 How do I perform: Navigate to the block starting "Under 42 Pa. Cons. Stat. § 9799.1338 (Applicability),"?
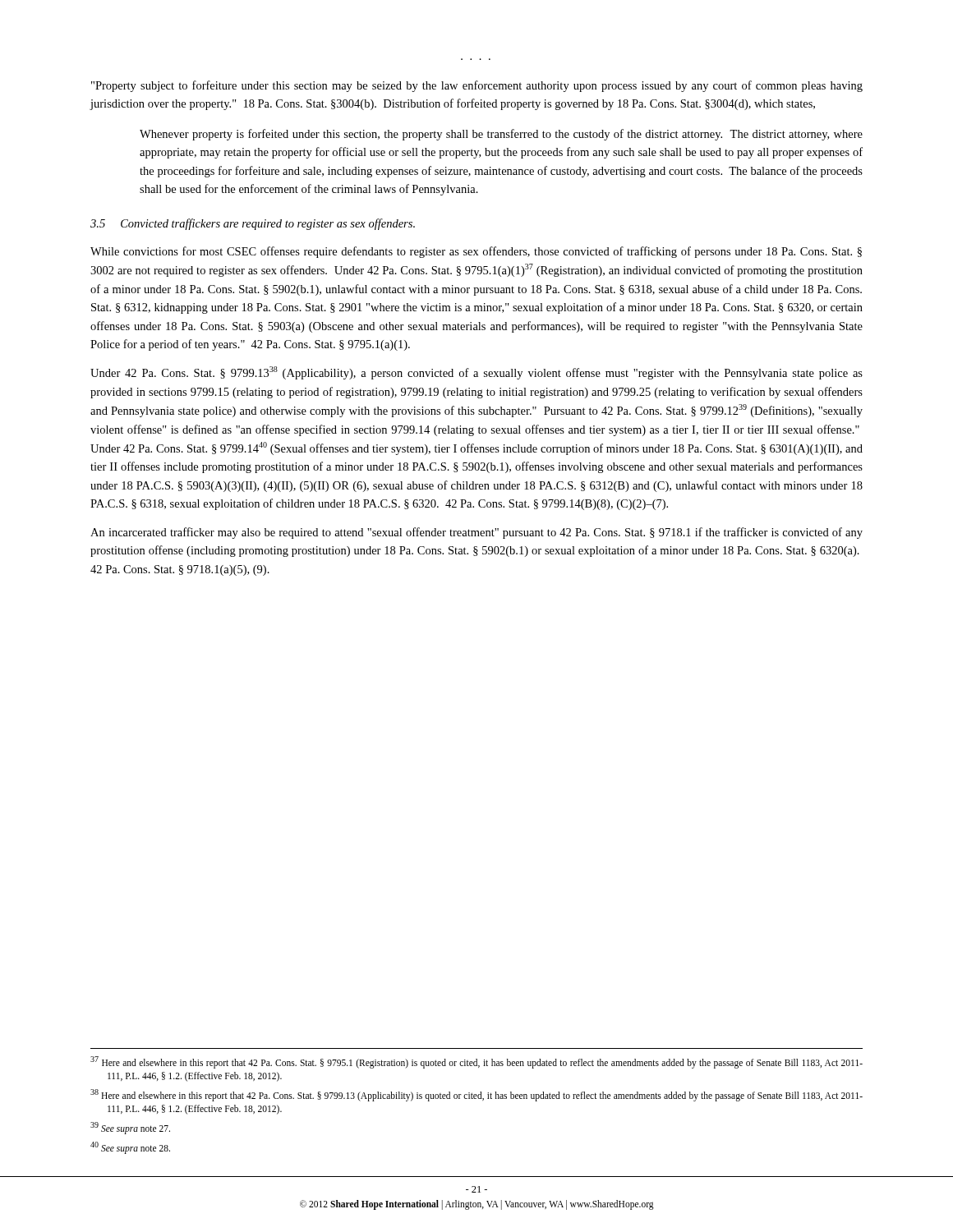[x=476, y=438]
